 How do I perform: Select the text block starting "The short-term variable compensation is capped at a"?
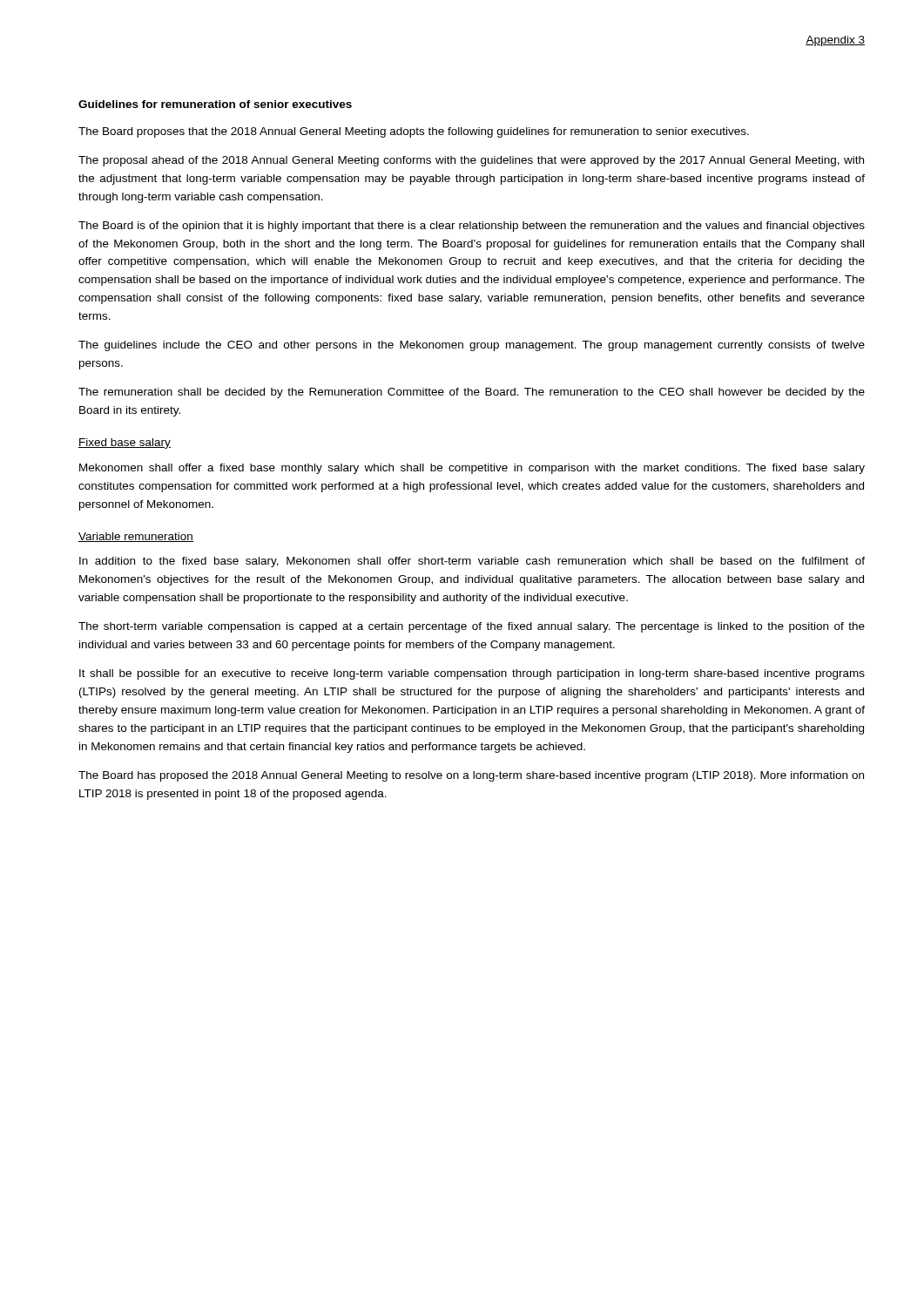[x=472, y=635]
